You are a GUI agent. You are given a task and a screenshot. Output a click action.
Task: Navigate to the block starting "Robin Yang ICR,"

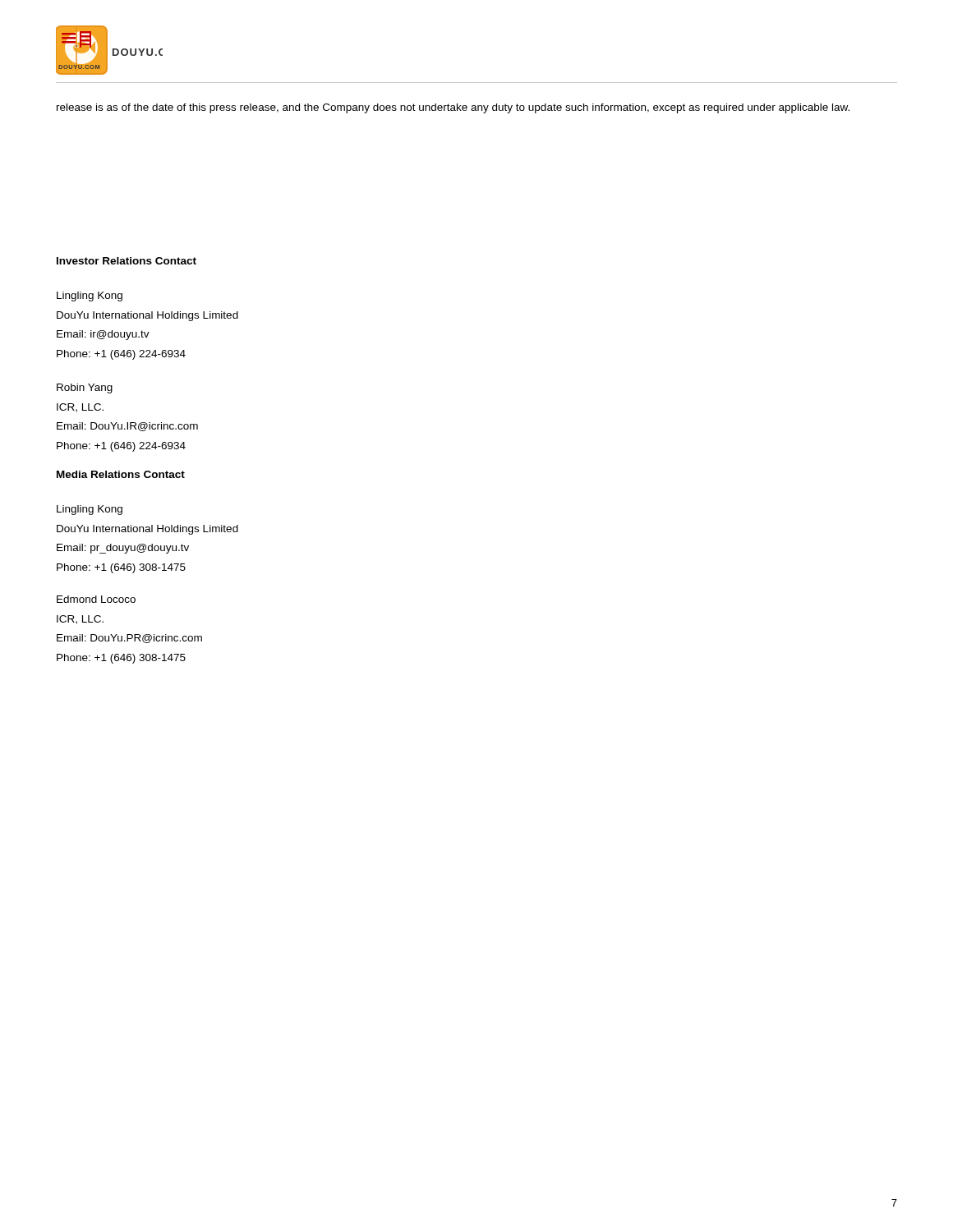tap(127, 416)
